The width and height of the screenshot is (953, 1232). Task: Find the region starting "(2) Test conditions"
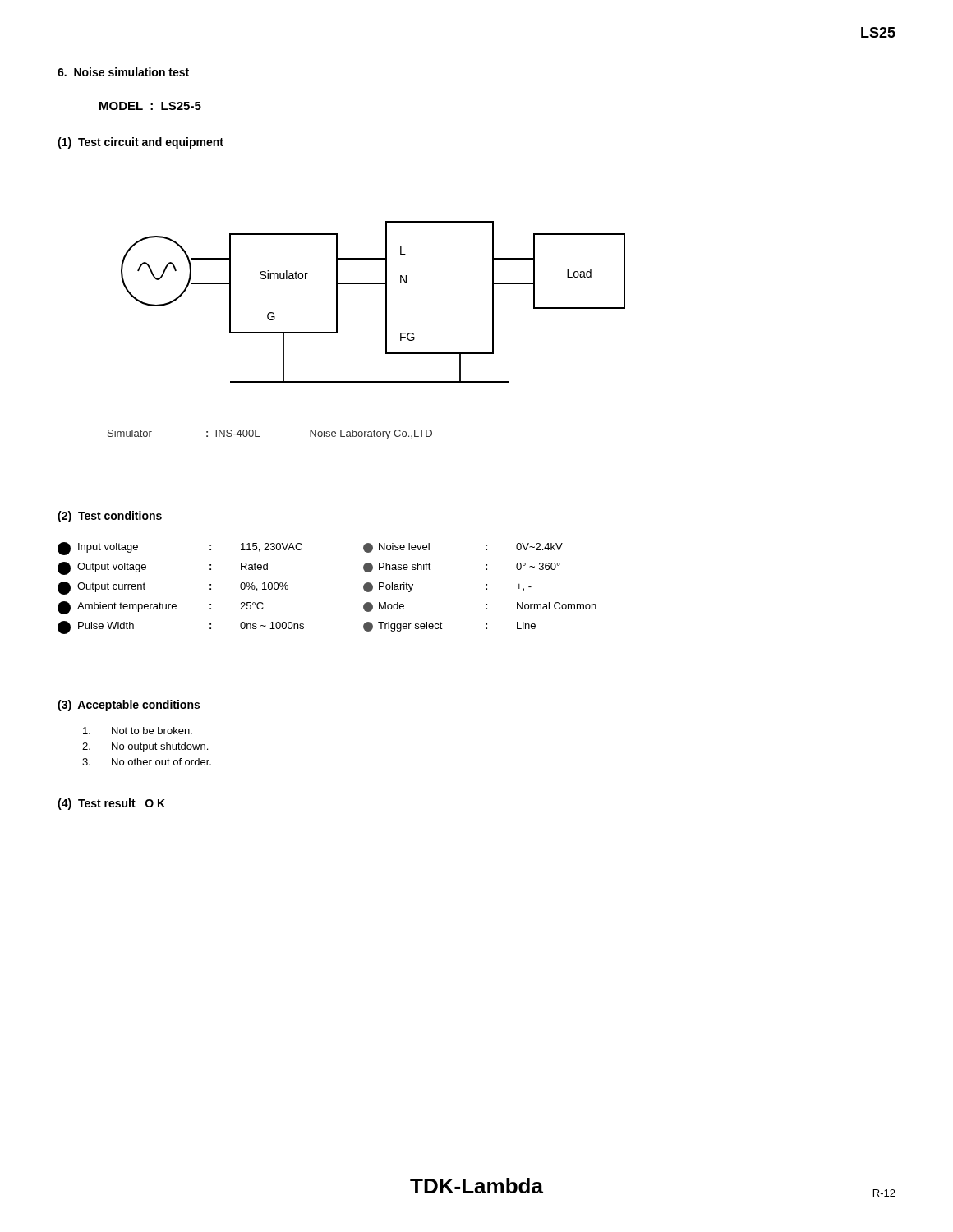[x=110, y=516]
